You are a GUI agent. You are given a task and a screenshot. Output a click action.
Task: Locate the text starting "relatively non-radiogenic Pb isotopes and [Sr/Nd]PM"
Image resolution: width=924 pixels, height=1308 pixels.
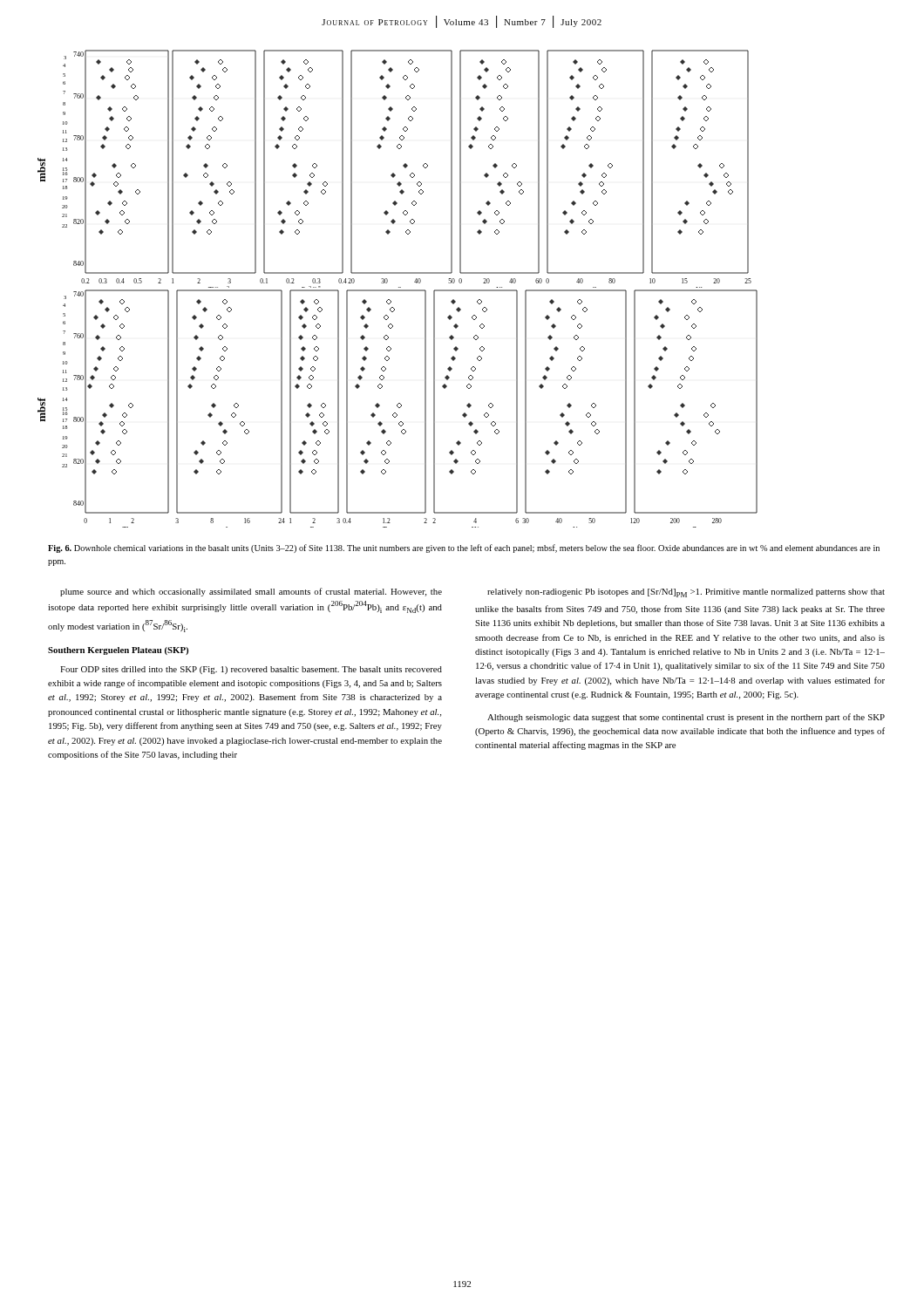point(680,668)
